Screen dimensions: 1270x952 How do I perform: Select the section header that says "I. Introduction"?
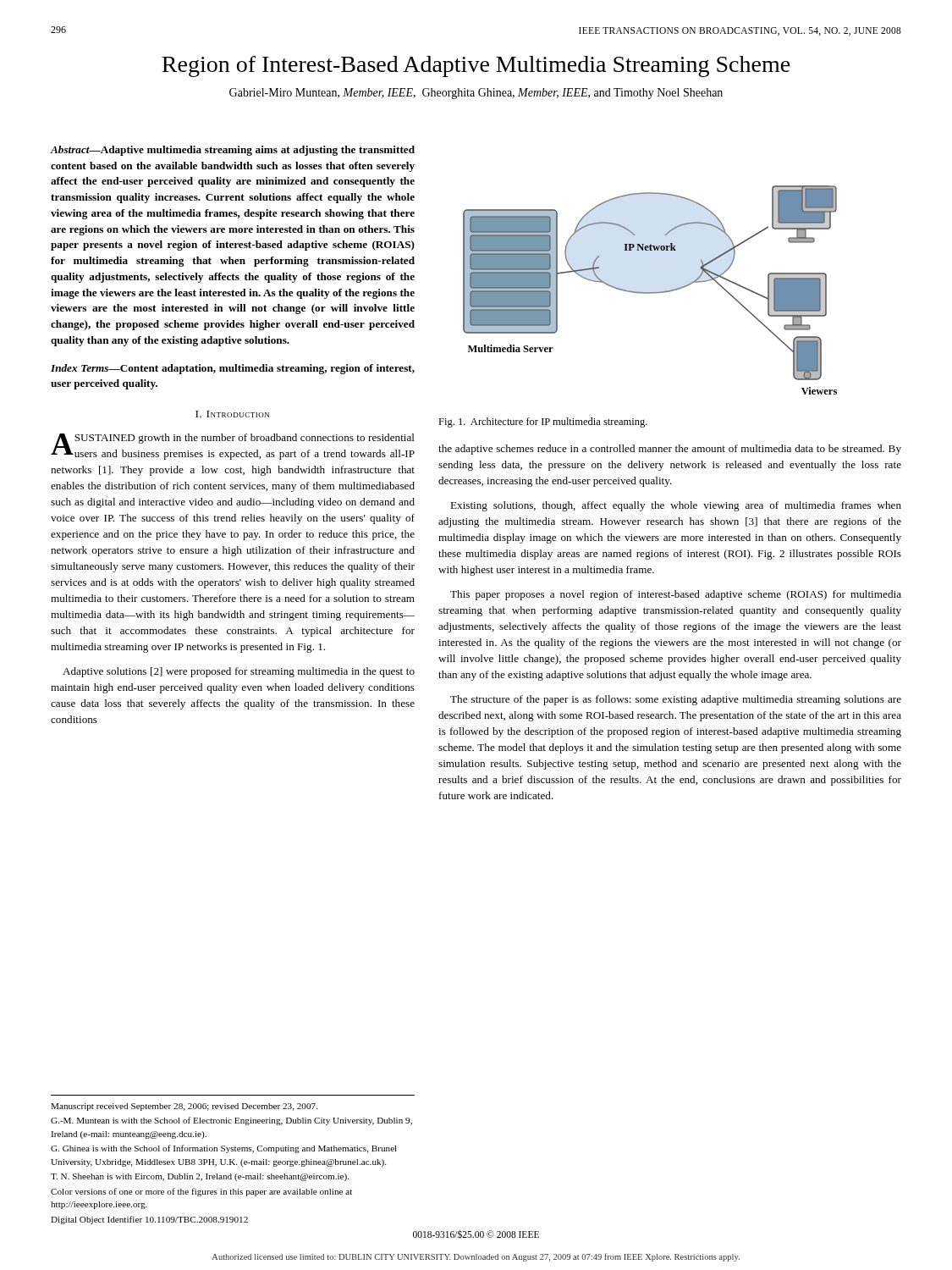point(233,414)
